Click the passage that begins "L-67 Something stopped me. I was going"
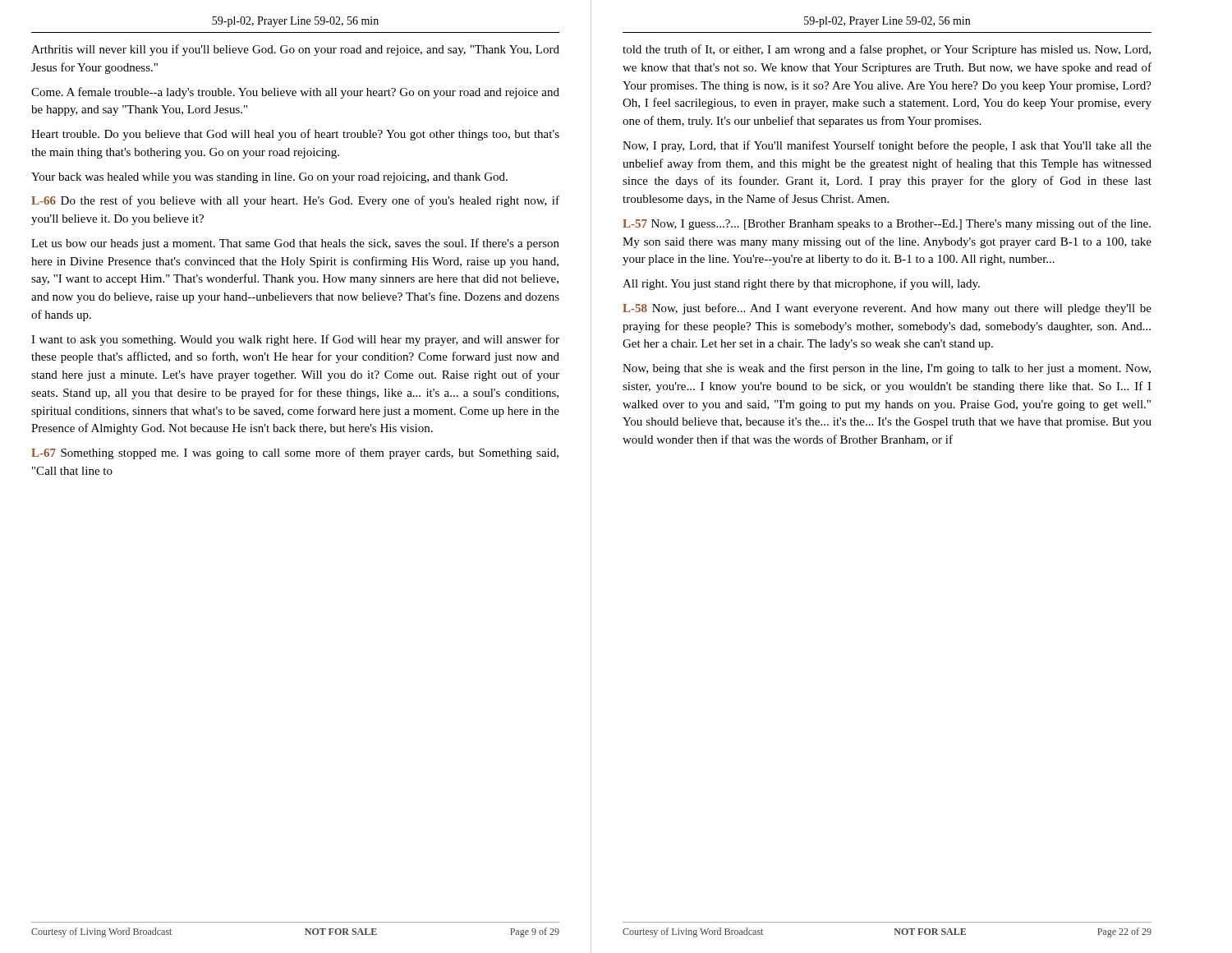Screen dimensions: 953x1232 point(295,462)
